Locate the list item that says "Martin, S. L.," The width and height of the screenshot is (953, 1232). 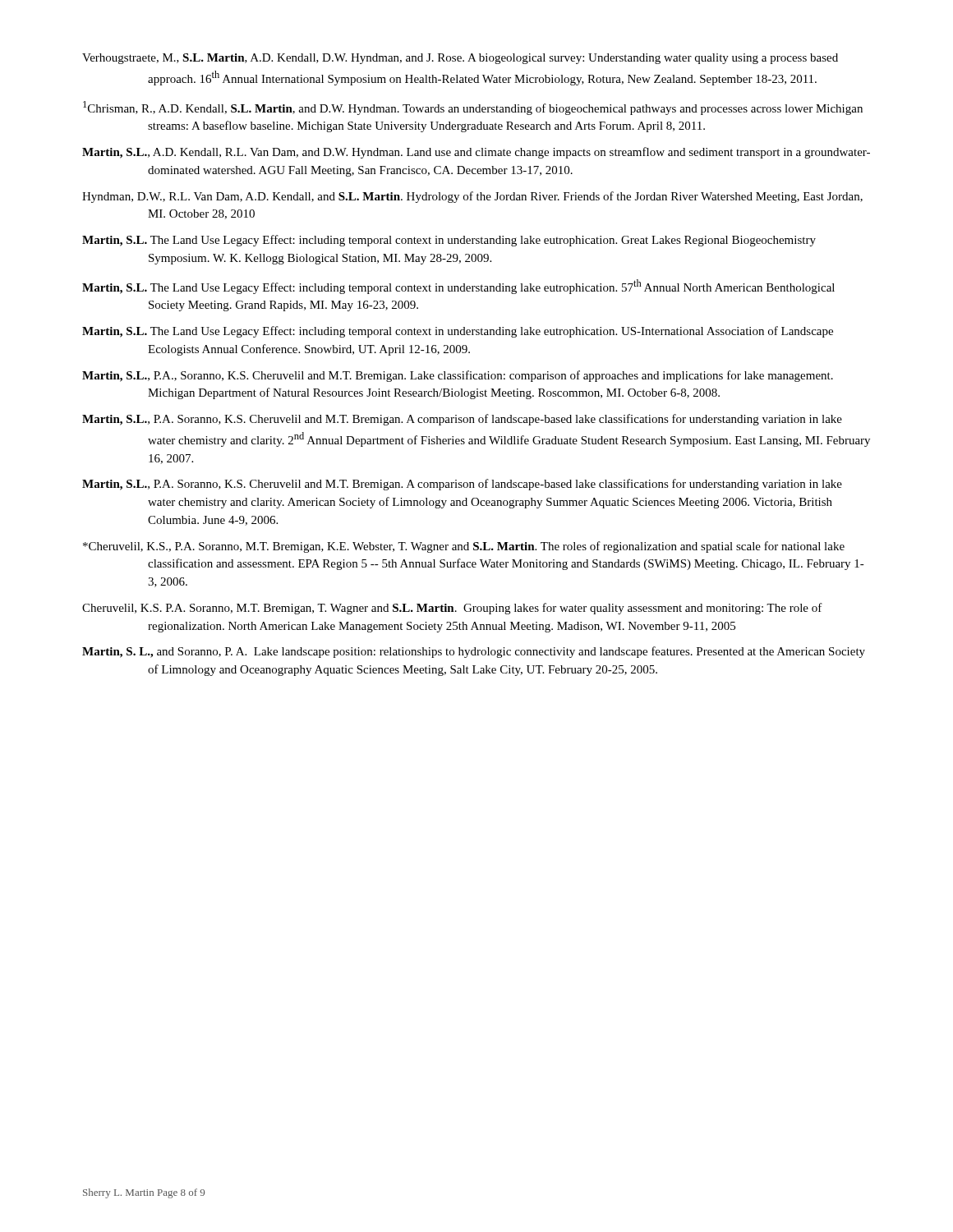474,660
